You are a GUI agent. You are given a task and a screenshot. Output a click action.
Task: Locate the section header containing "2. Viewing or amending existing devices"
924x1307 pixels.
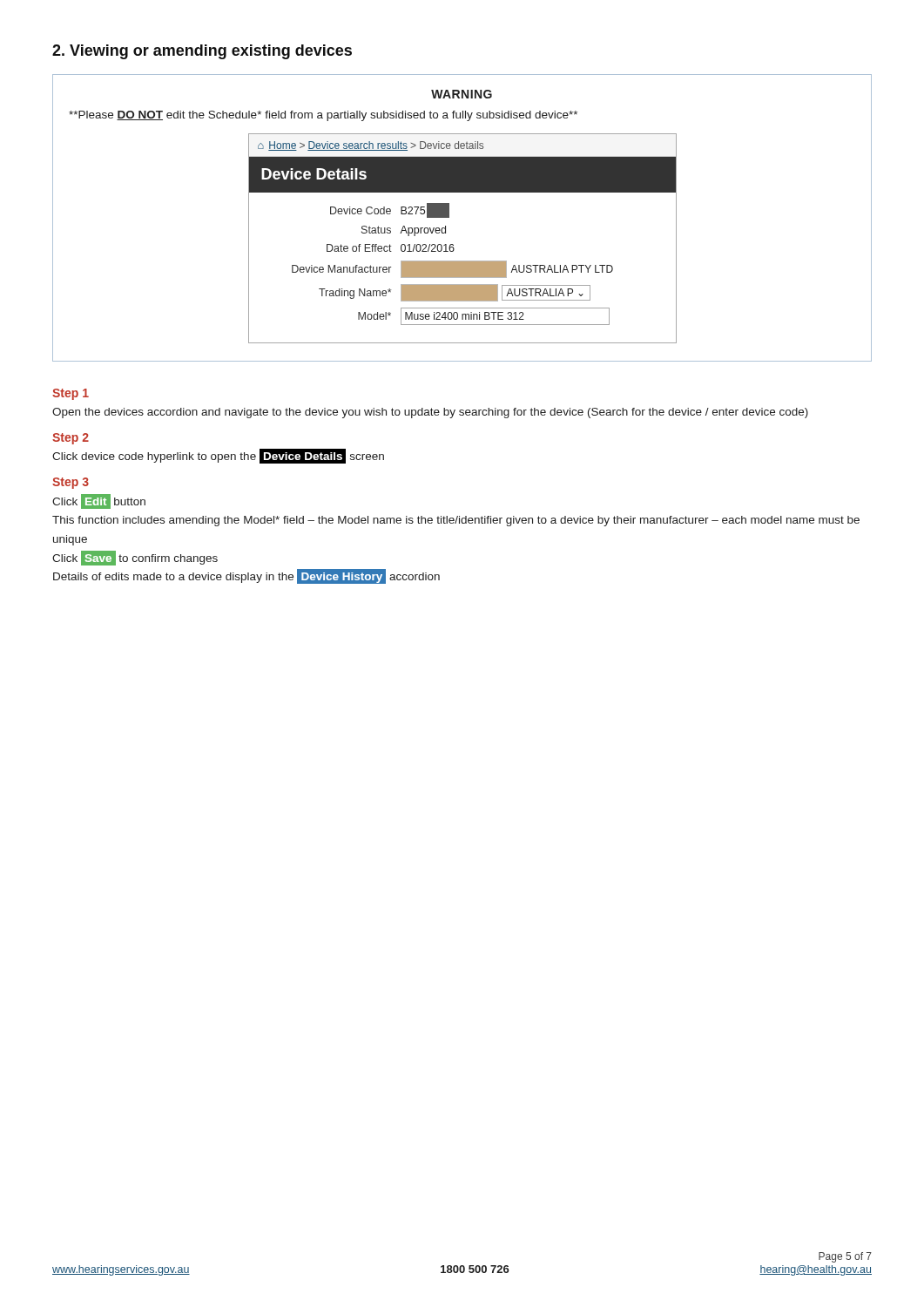pyautogui.click(x=202, y=51)
